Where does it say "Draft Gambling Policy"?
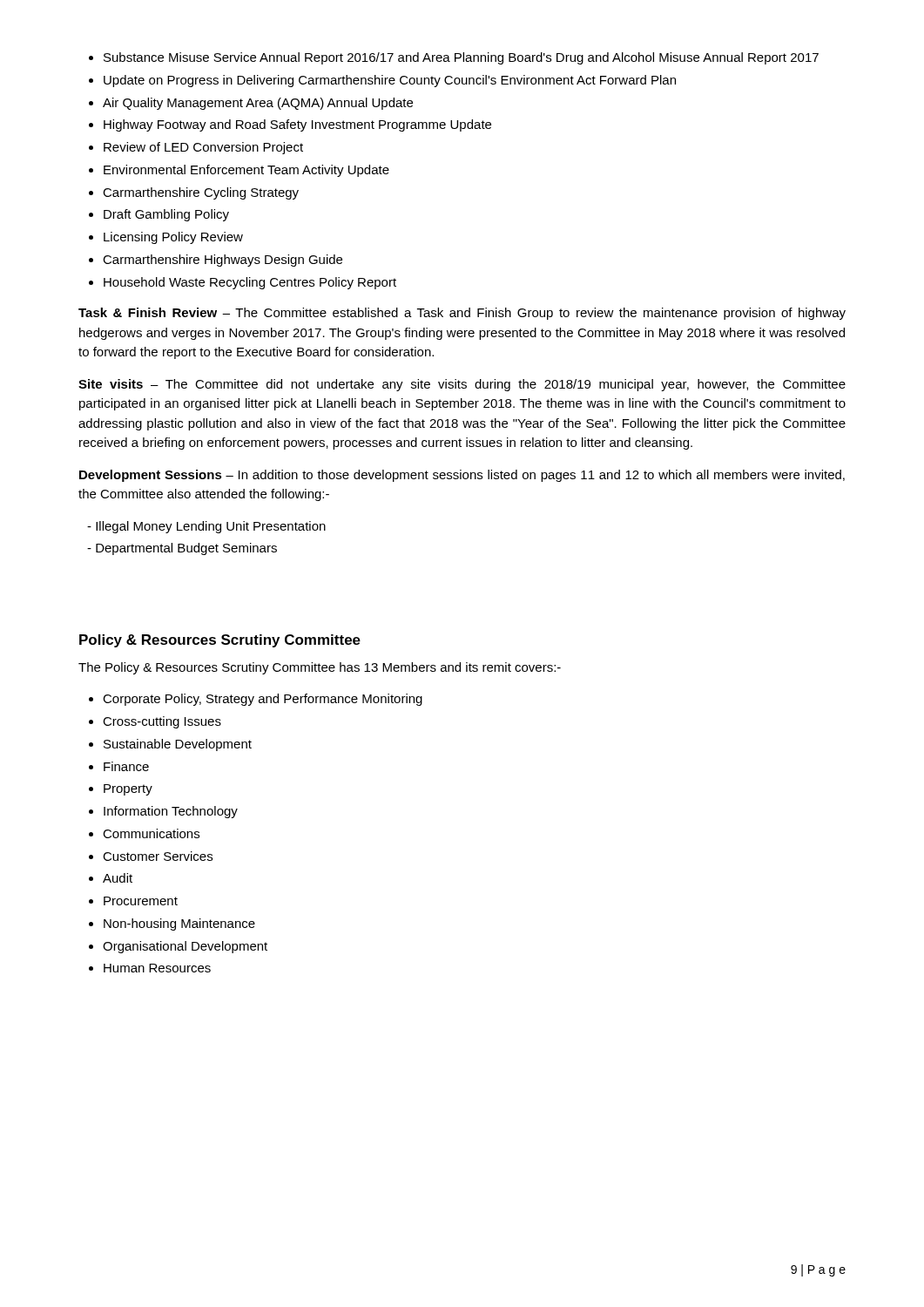The image size is (924, 1307). [x=166, y=215]
